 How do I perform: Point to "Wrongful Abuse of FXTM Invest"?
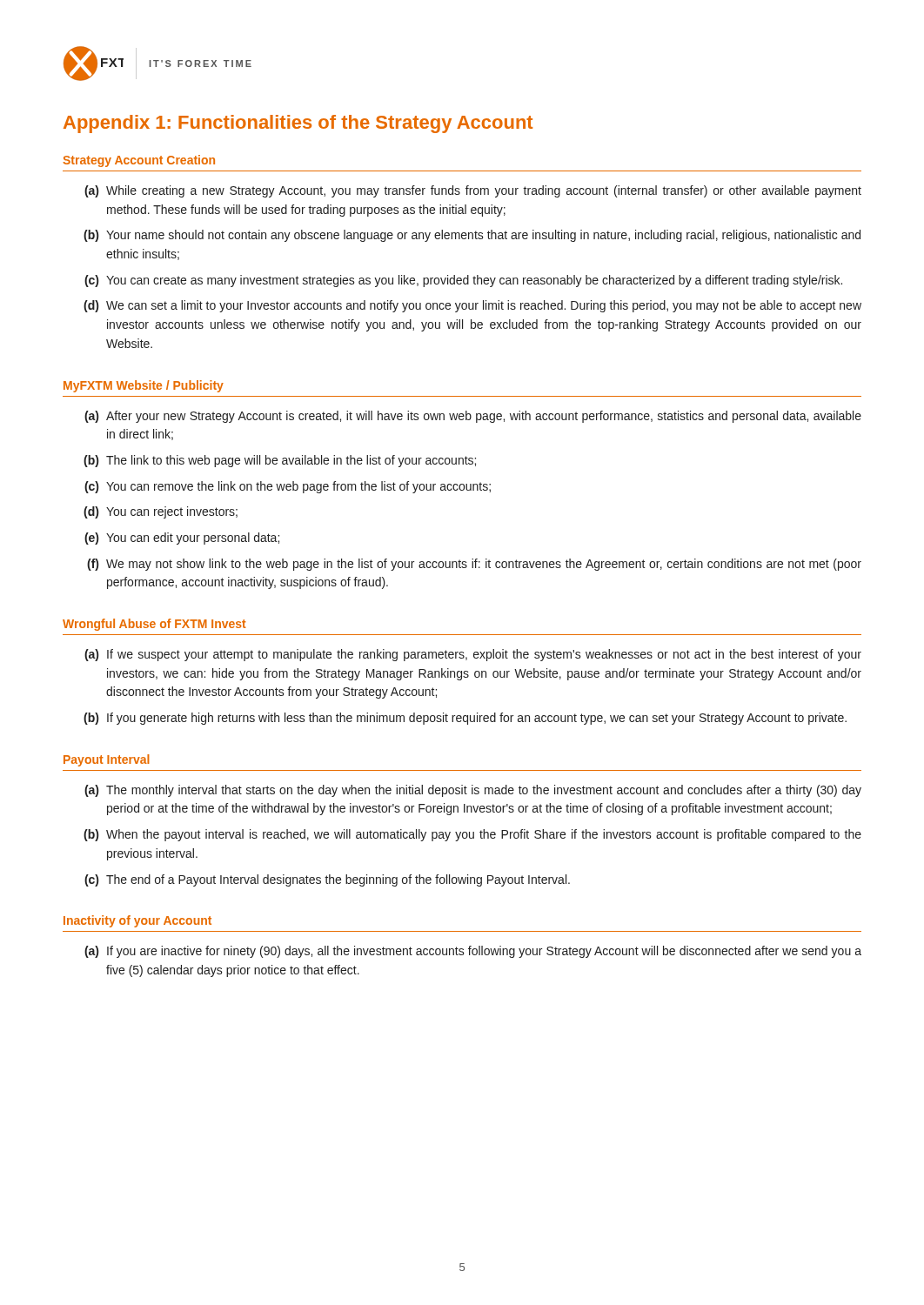(x=154, y=624)
